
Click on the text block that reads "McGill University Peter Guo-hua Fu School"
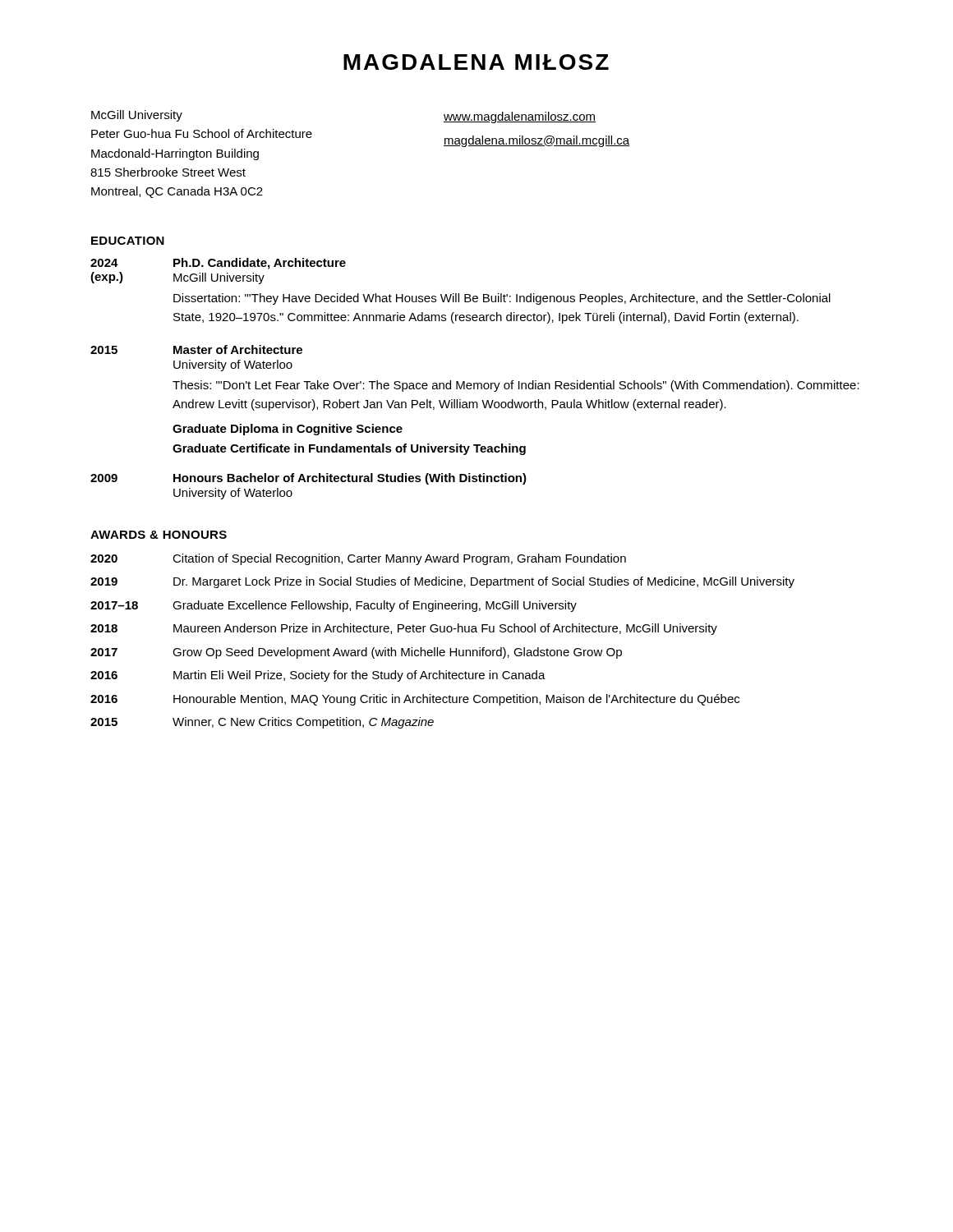[201, 153]
